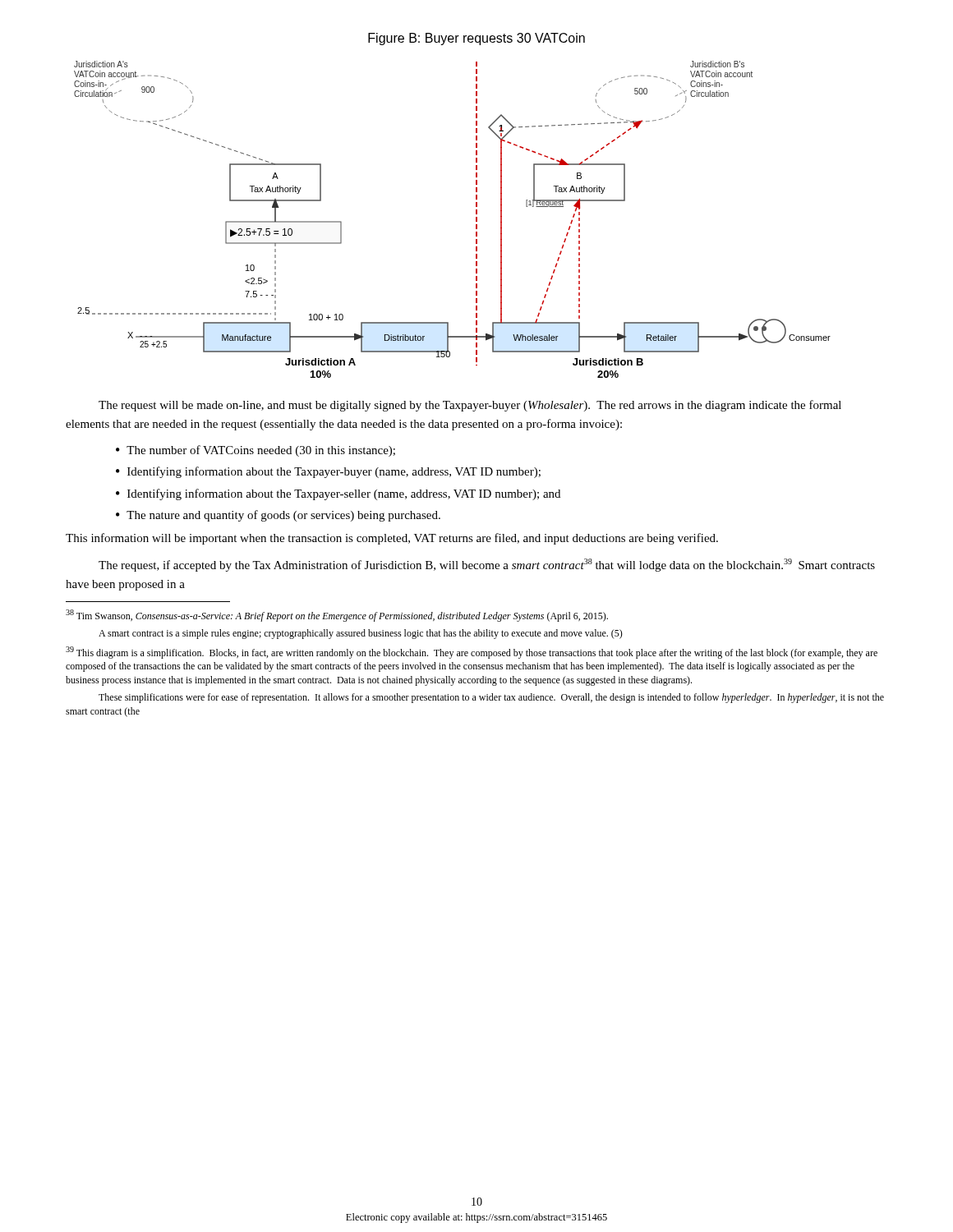Locate the flowchart
The height and width of the screenshot is (1232, 953).
click(x=476, y=203)
